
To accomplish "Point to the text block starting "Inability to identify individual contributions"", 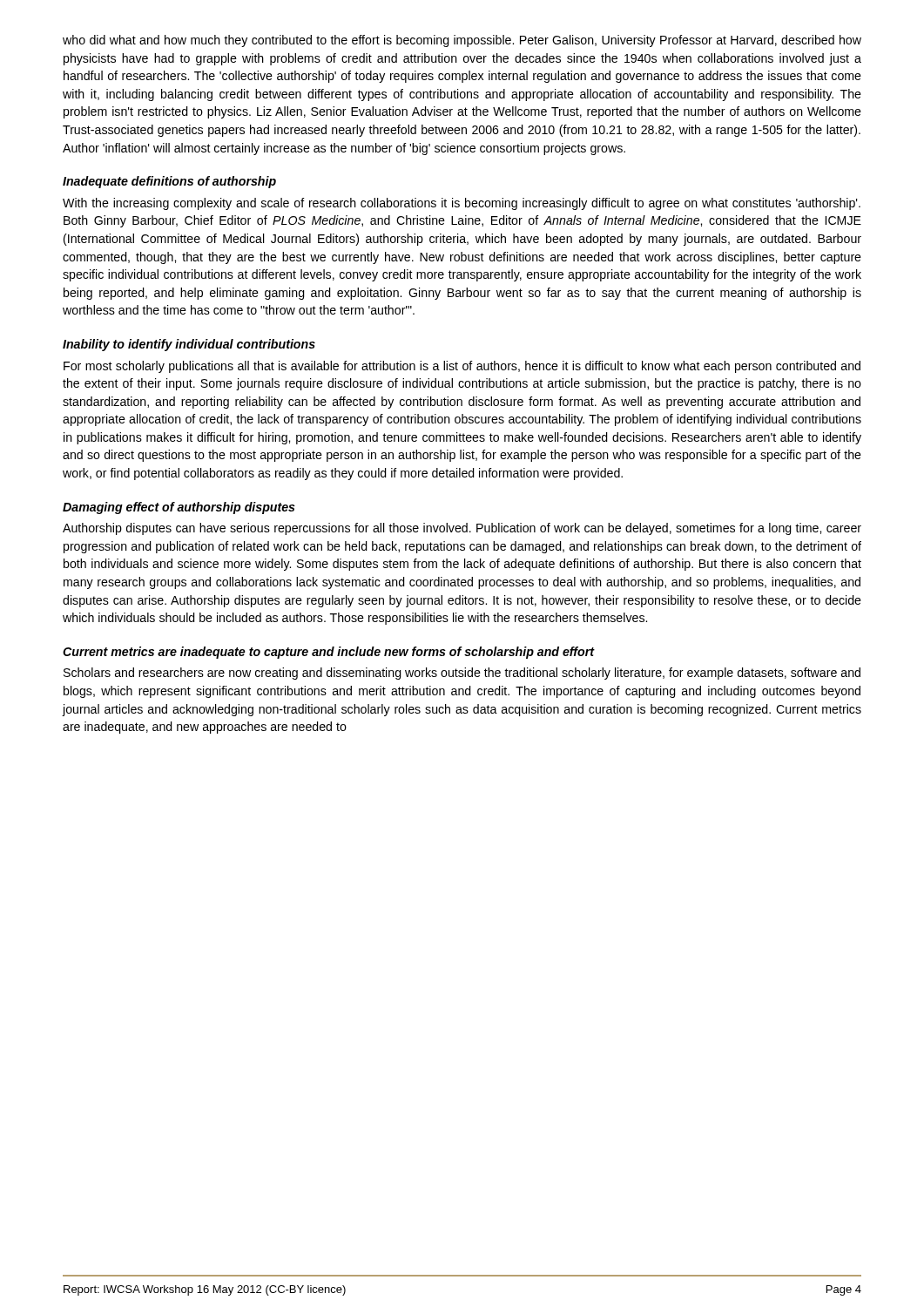I will (189, 344).
